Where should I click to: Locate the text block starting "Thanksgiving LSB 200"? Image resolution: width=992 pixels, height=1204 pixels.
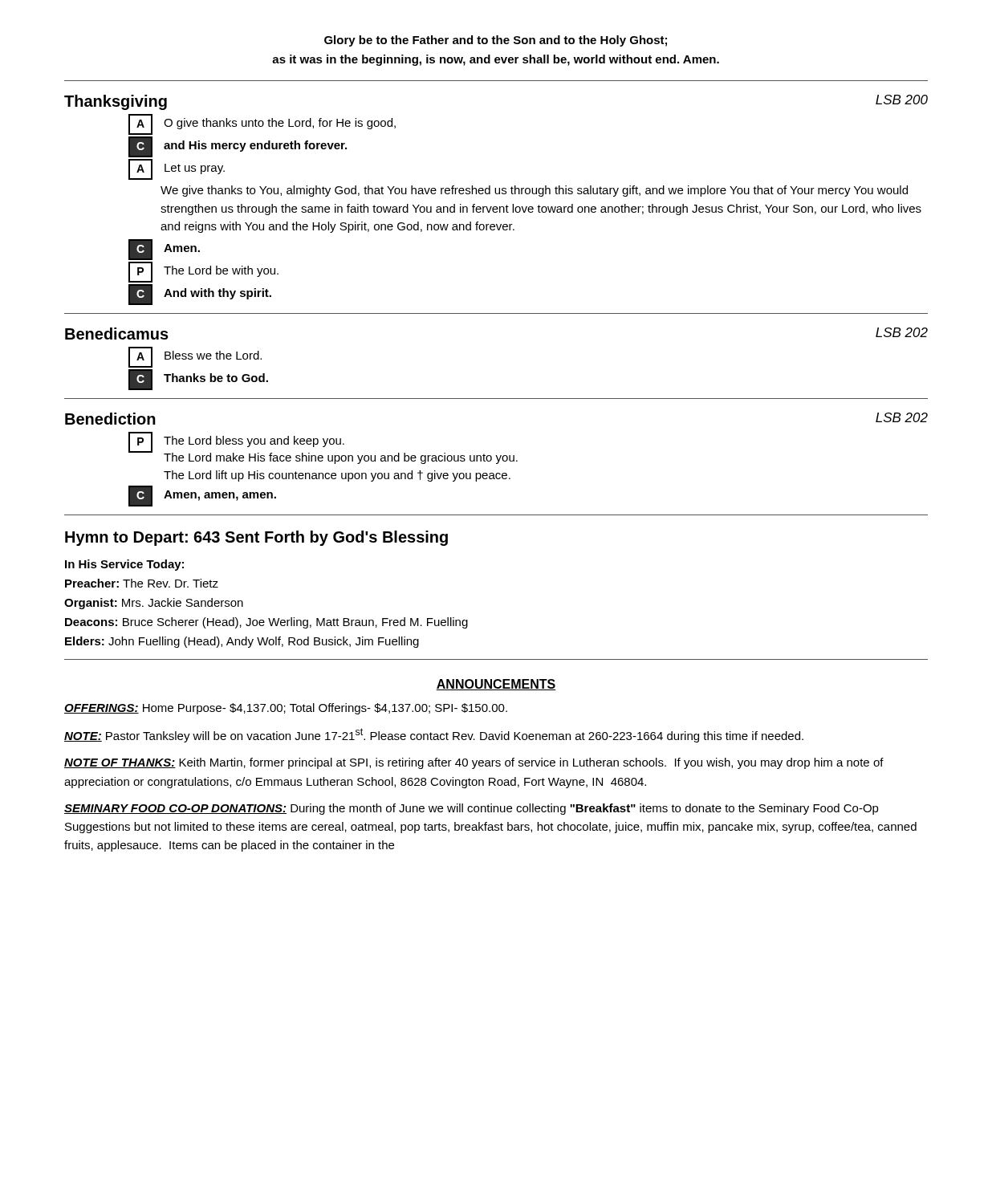point(116,102)
